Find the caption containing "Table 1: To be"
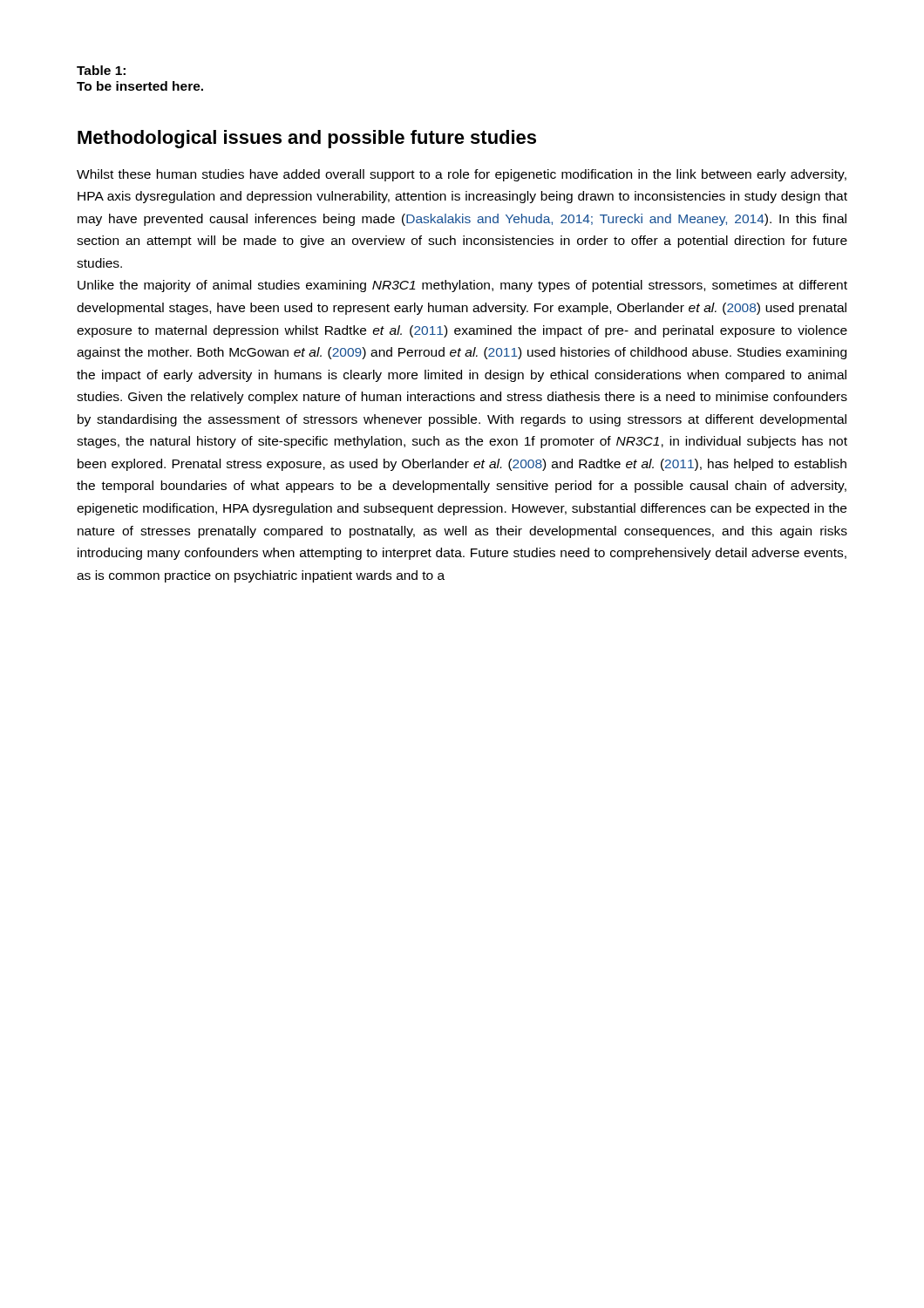Viewport: 924px width, 1308px height. [x=140, y=78]
